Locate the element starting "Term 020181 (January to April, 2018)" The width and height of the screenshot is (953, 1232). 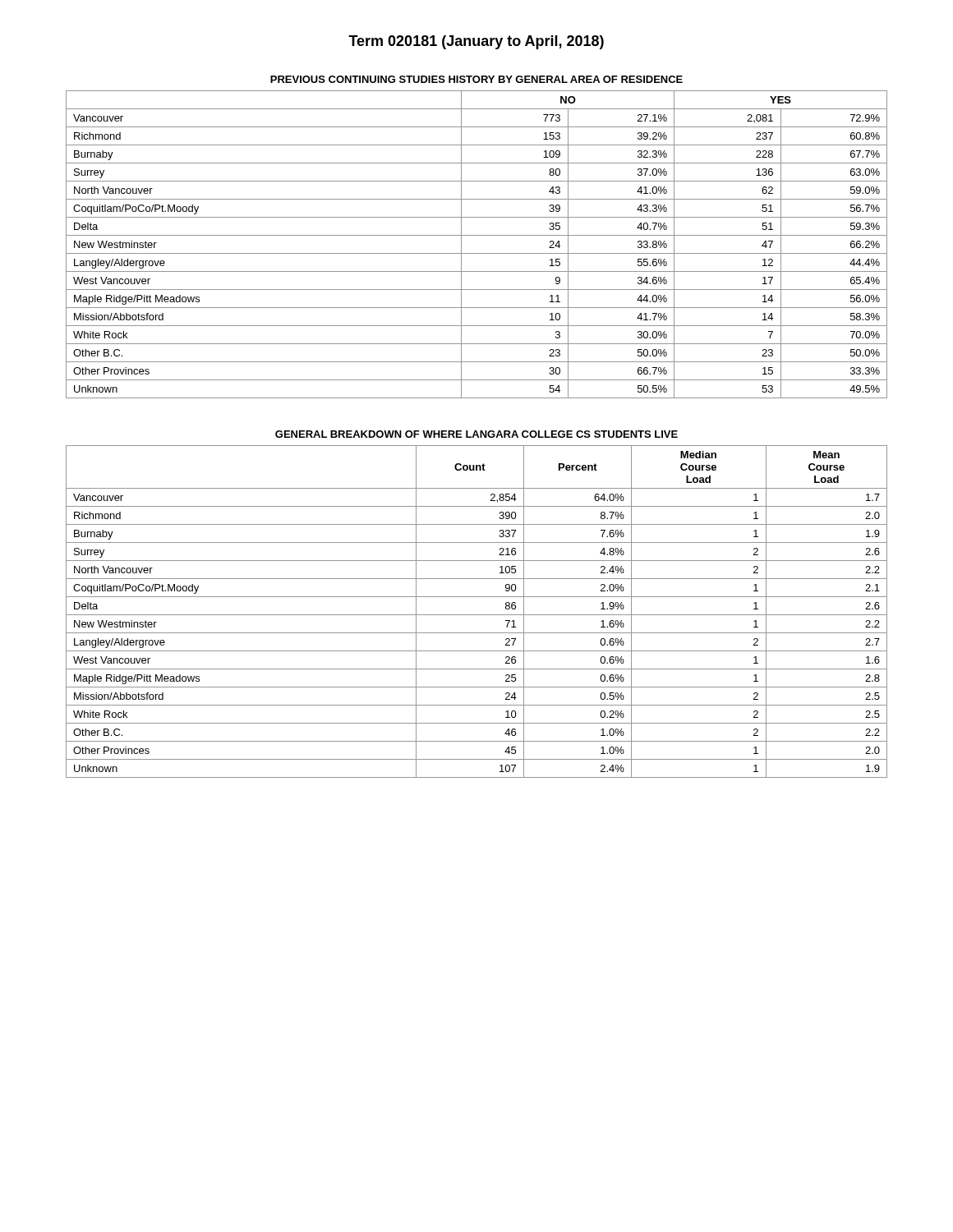pos(476,41)
